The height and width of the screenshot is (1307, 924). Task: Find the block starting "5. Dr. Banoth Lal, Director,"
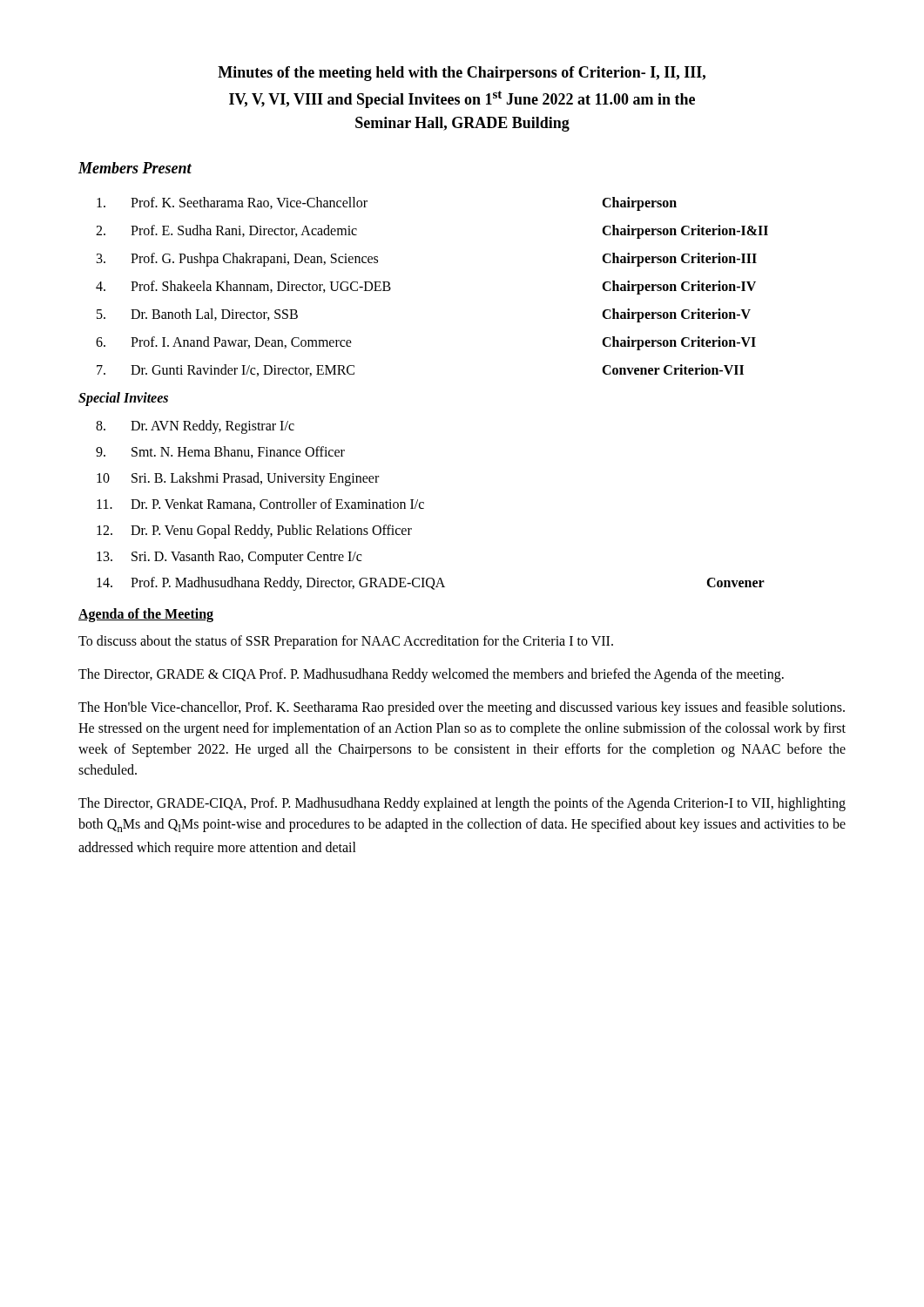[209, 315]
